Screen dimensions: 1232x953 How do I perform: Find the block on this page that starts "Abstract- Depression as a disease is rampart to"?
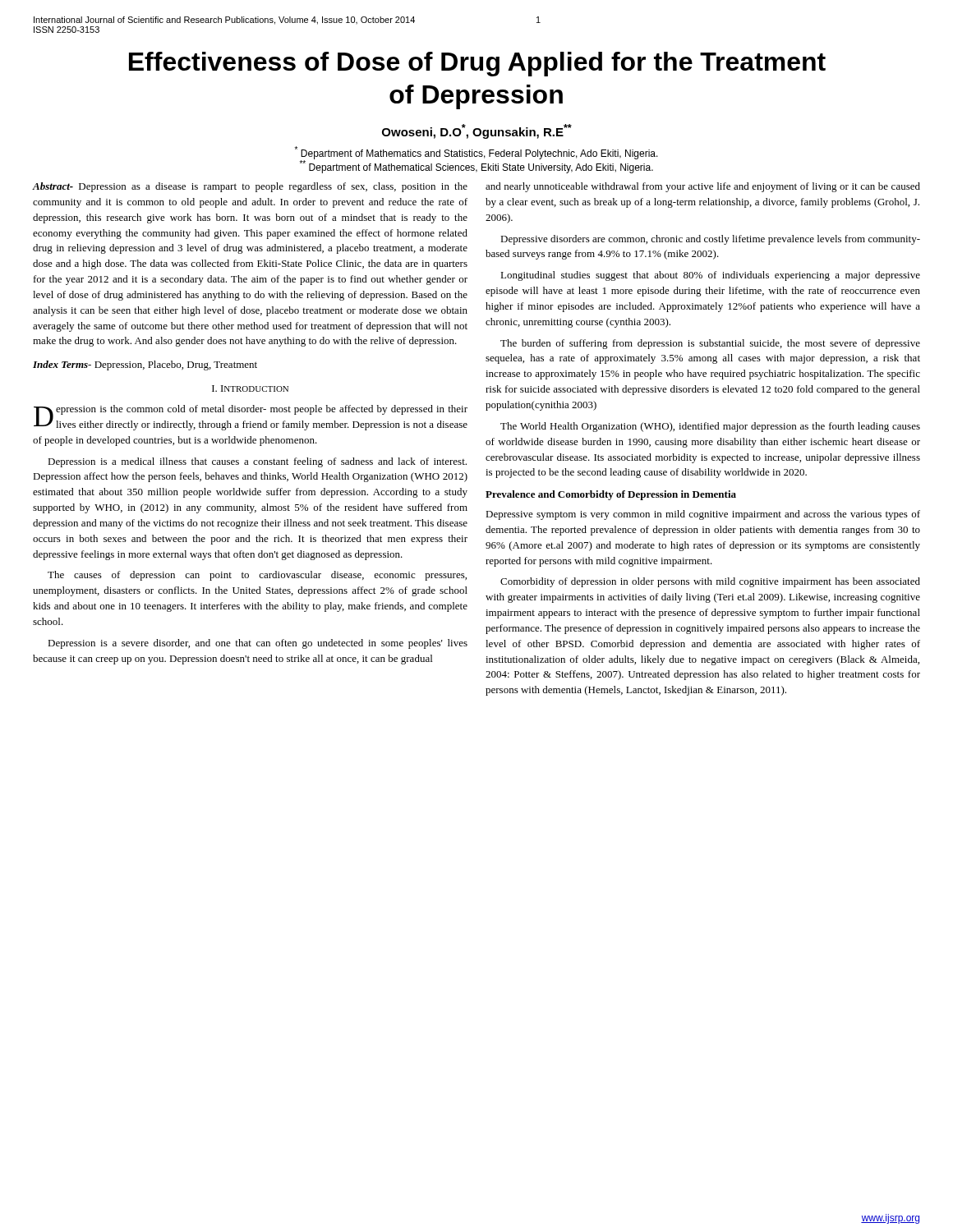tap(250, 264)
